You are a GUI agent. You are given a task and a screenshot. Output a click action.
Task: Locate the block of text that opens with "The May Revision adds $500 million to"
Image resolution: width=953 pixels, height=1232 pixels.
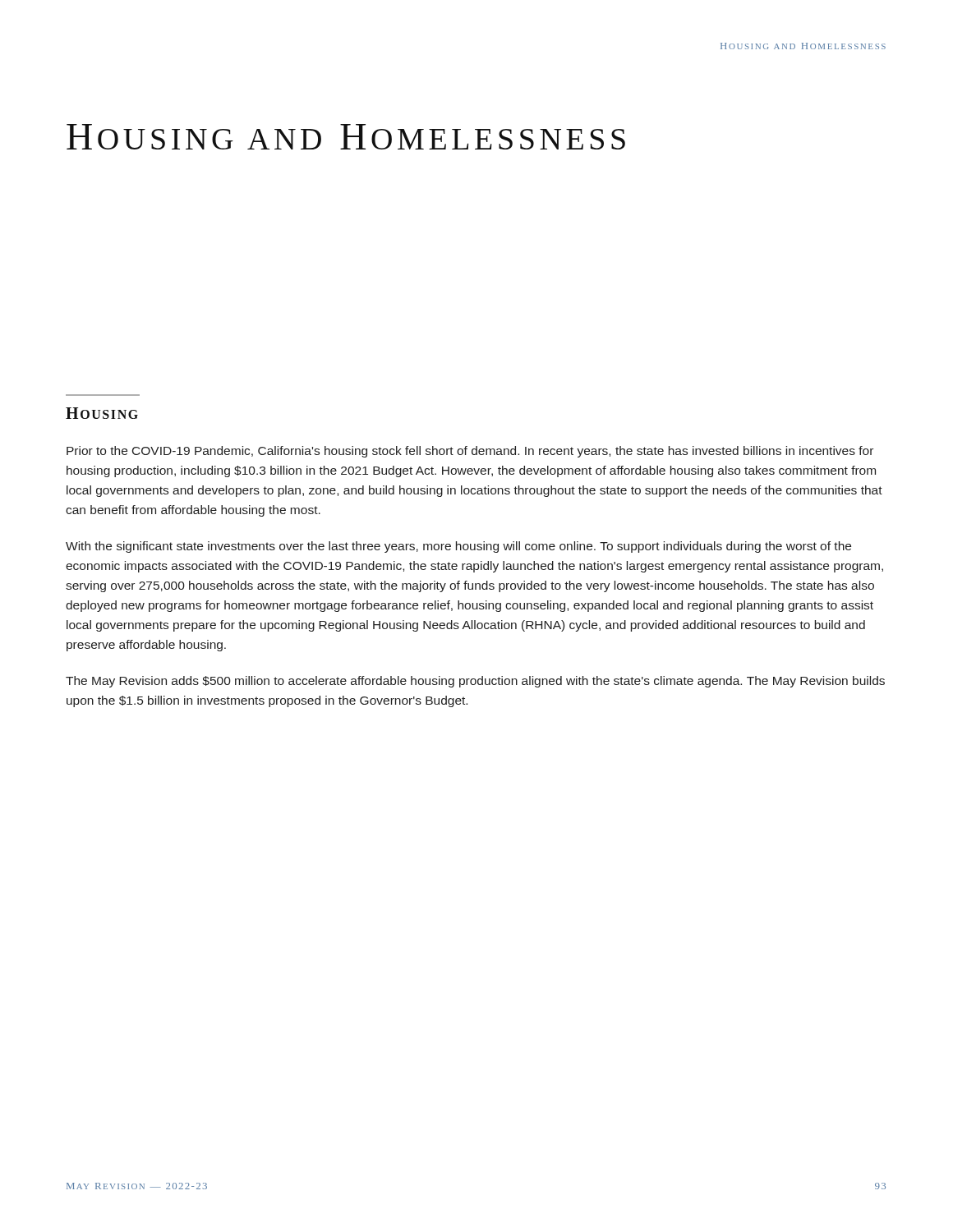[x=475, y=690]
